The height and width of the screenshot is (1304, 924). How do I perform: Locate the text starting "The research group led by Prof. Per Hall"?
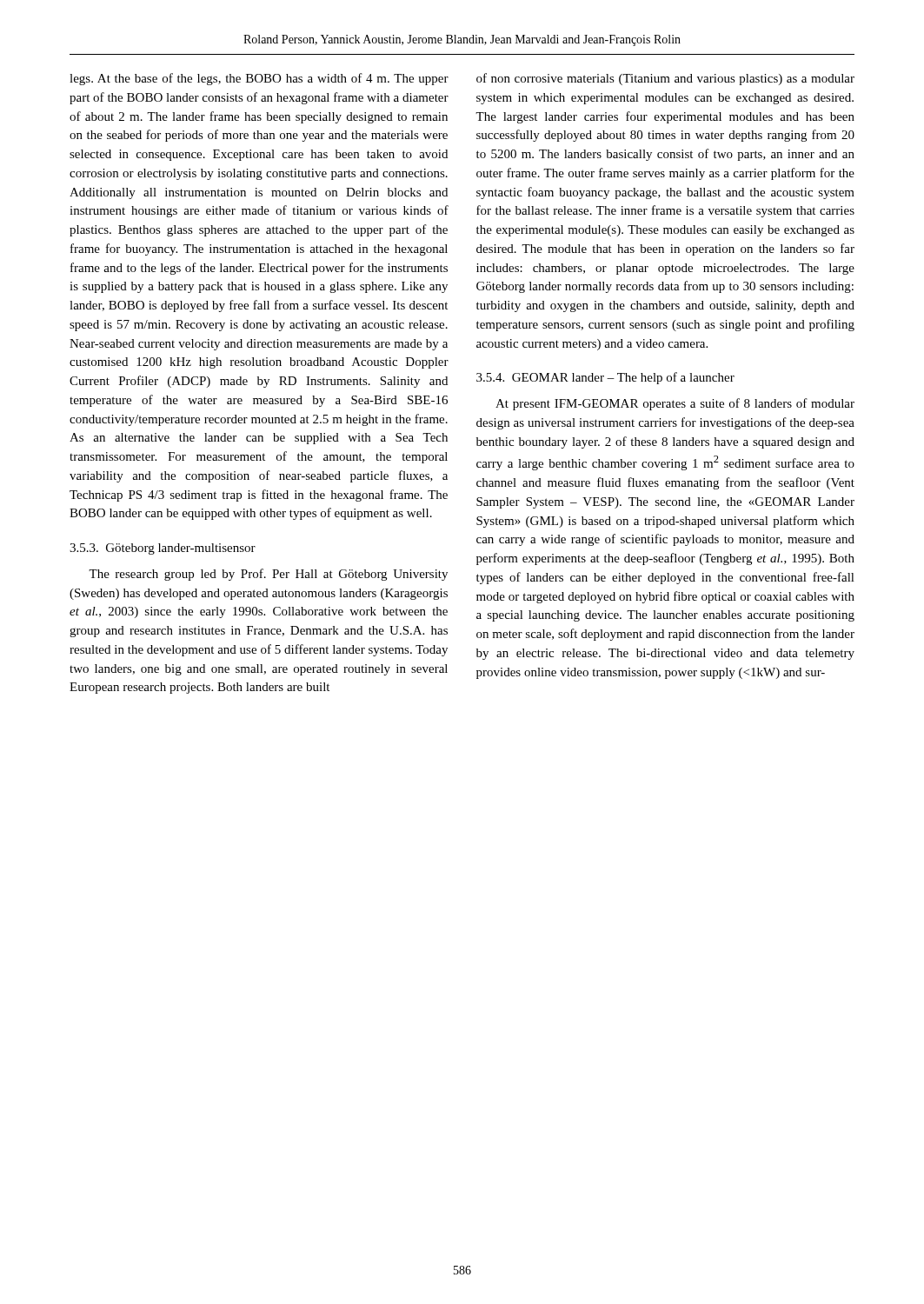pyautogui.click(x=259, y=631)
